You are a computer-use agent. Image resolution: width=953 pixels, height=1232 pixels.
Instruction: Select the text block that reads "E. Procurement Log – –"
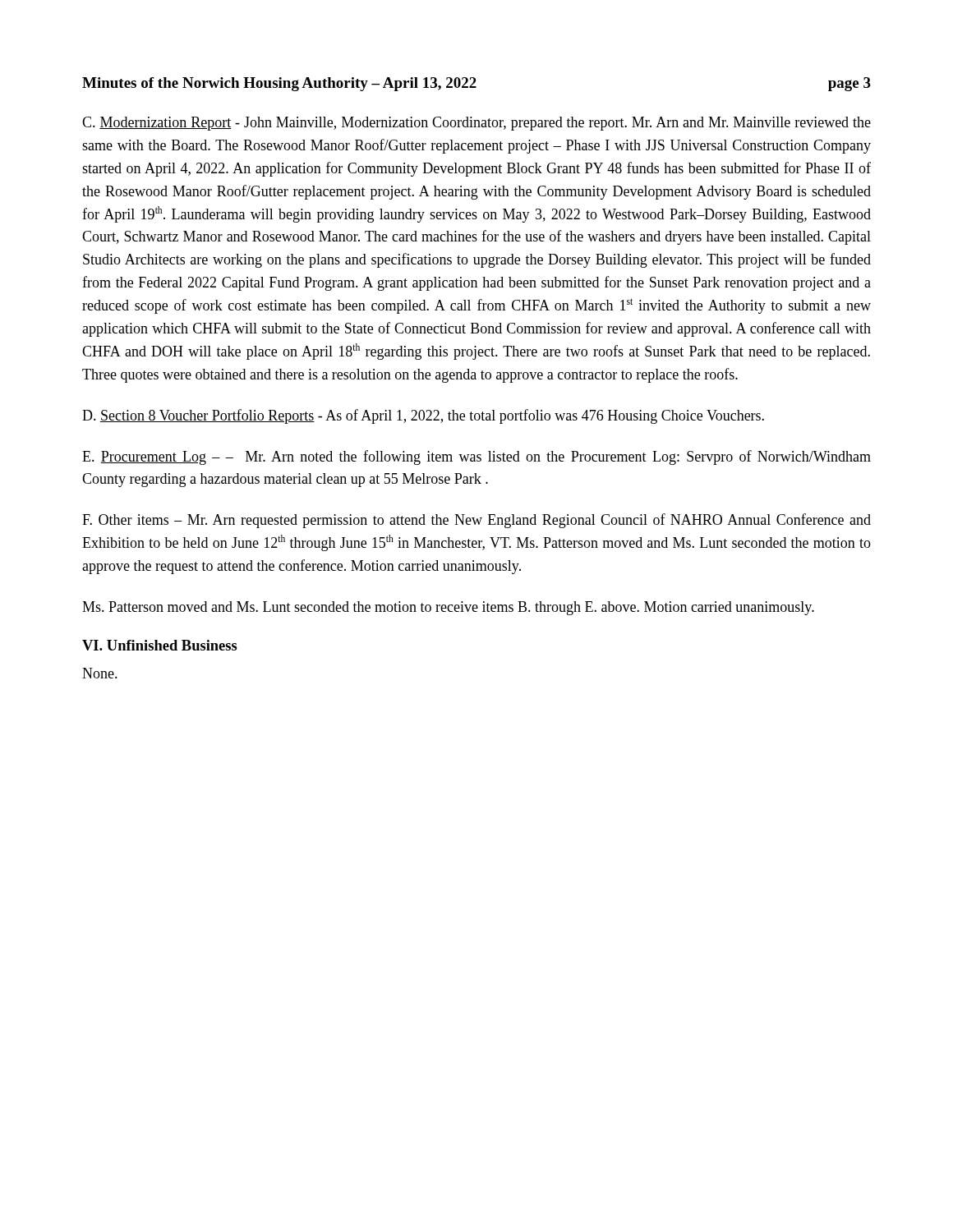tap(476, 468)
